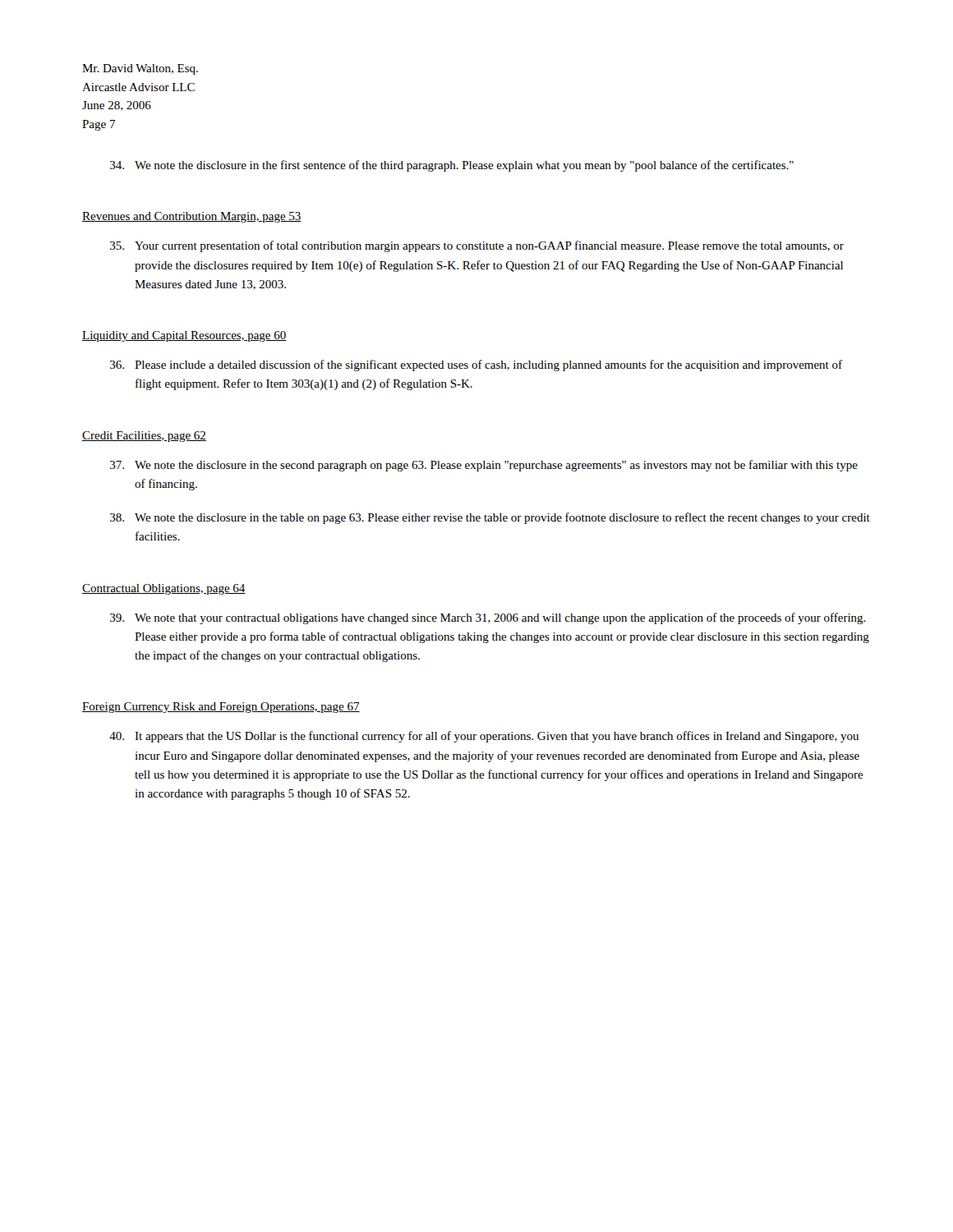Click on the section header that says "Foreign Currency Risk and Foreign Operations, page 67"
The width and height of the screenshot is (953, 1232).
coord(221,707)
